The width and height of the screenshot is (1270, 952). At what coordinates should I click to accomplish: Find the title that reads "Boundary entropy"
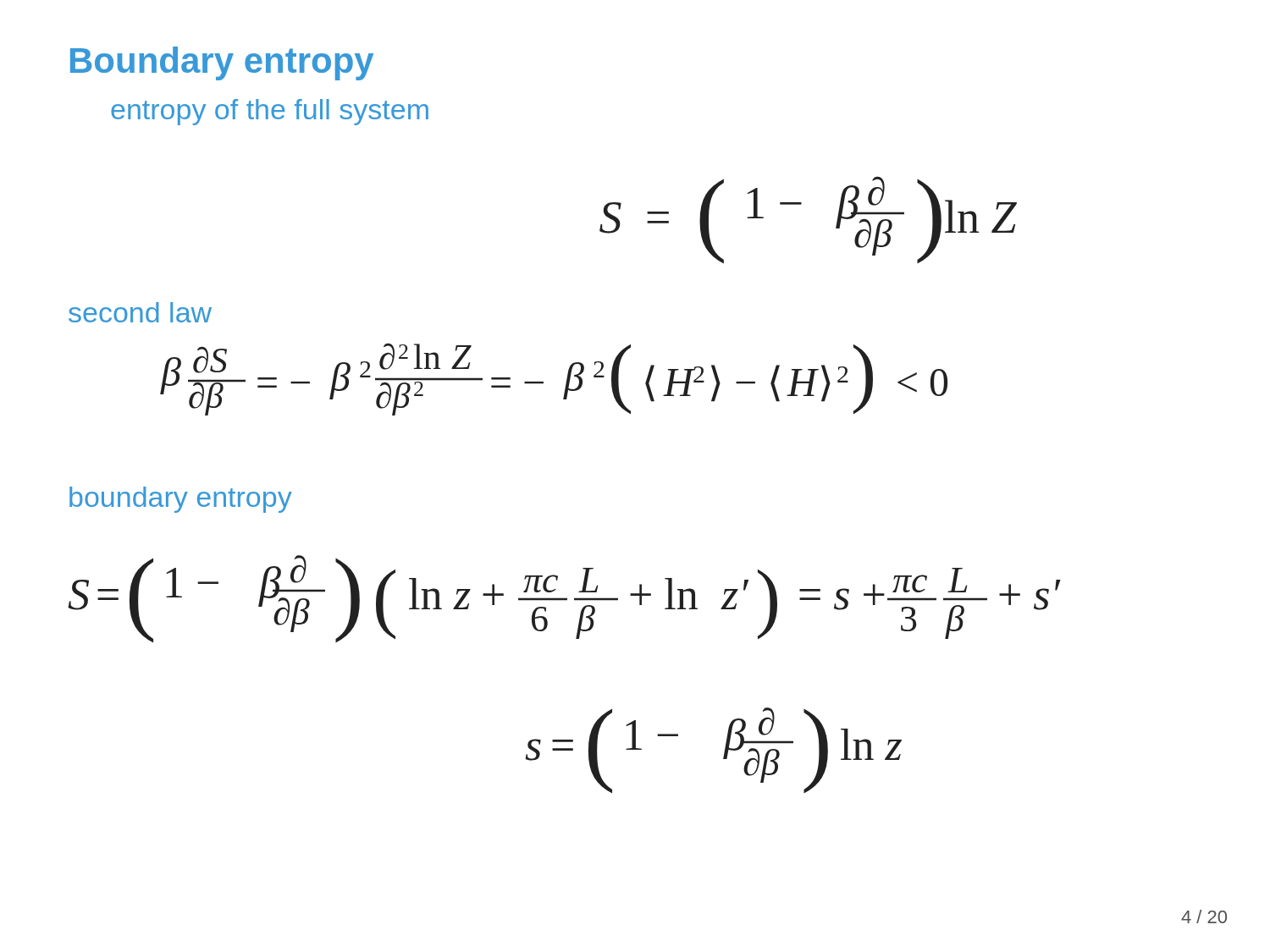pos(221,60)
